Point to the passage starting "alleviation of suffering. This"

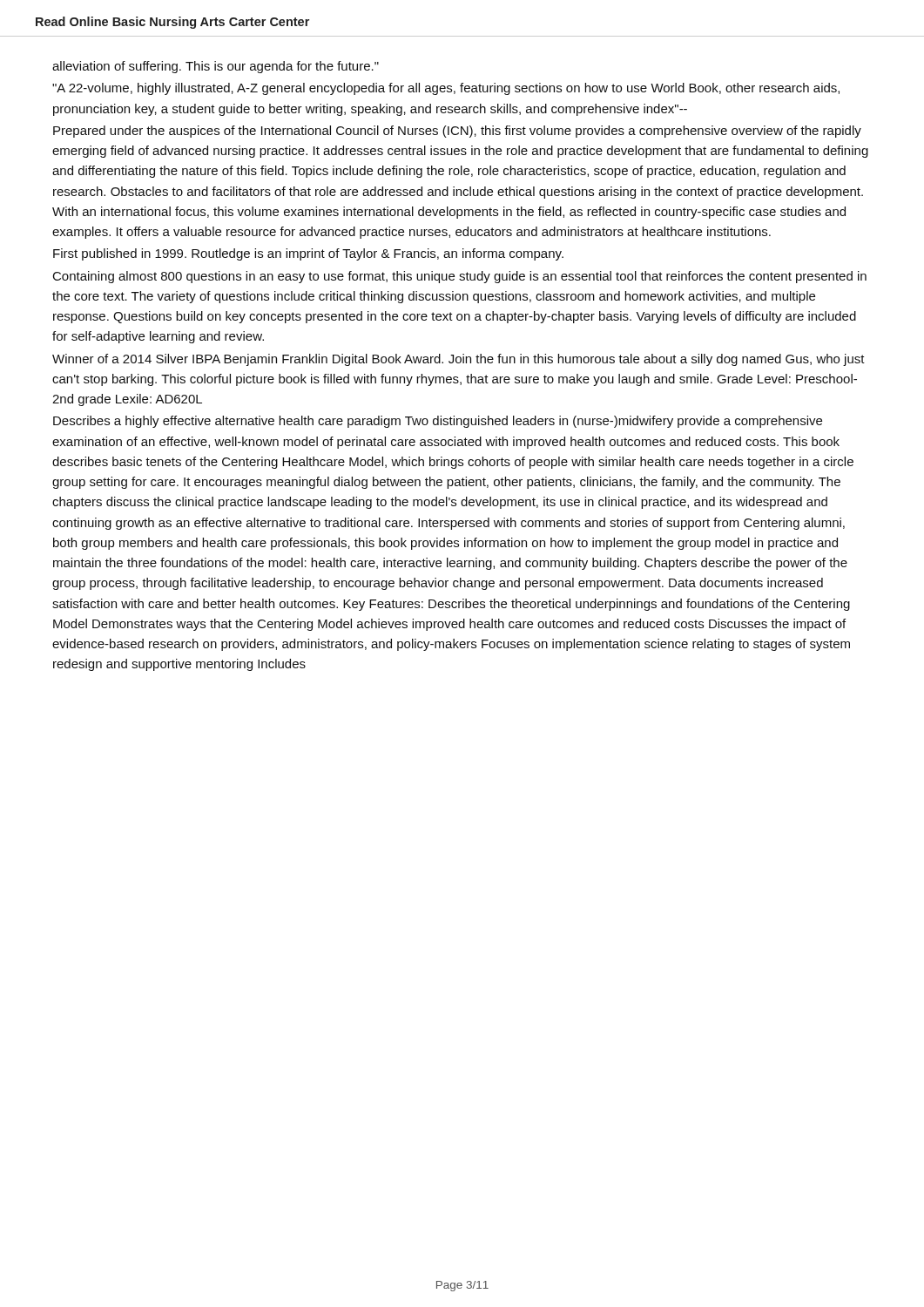tap(216, 66)
